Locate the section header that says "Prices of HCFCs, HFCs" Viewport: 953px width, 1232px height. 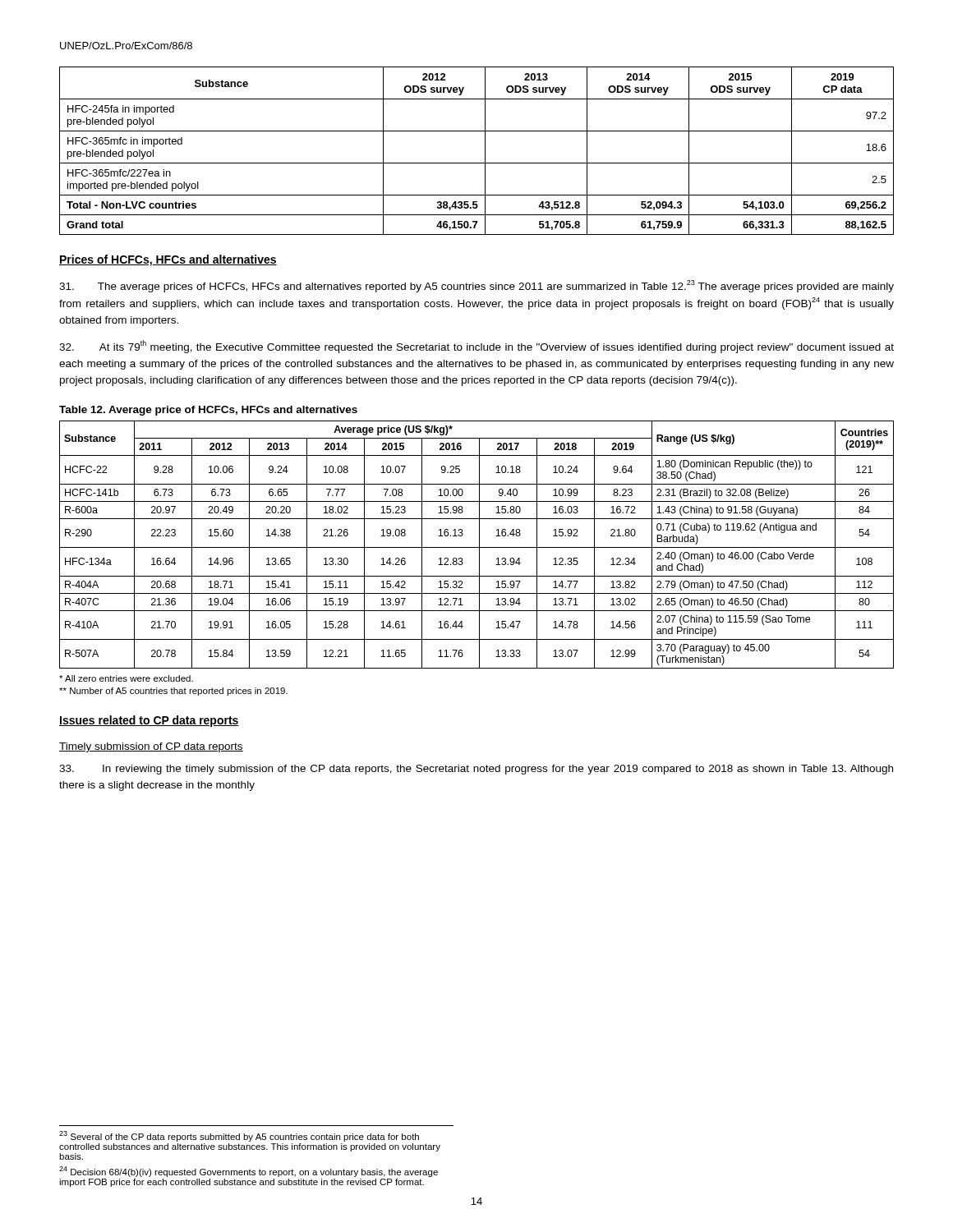pos(168,260)
